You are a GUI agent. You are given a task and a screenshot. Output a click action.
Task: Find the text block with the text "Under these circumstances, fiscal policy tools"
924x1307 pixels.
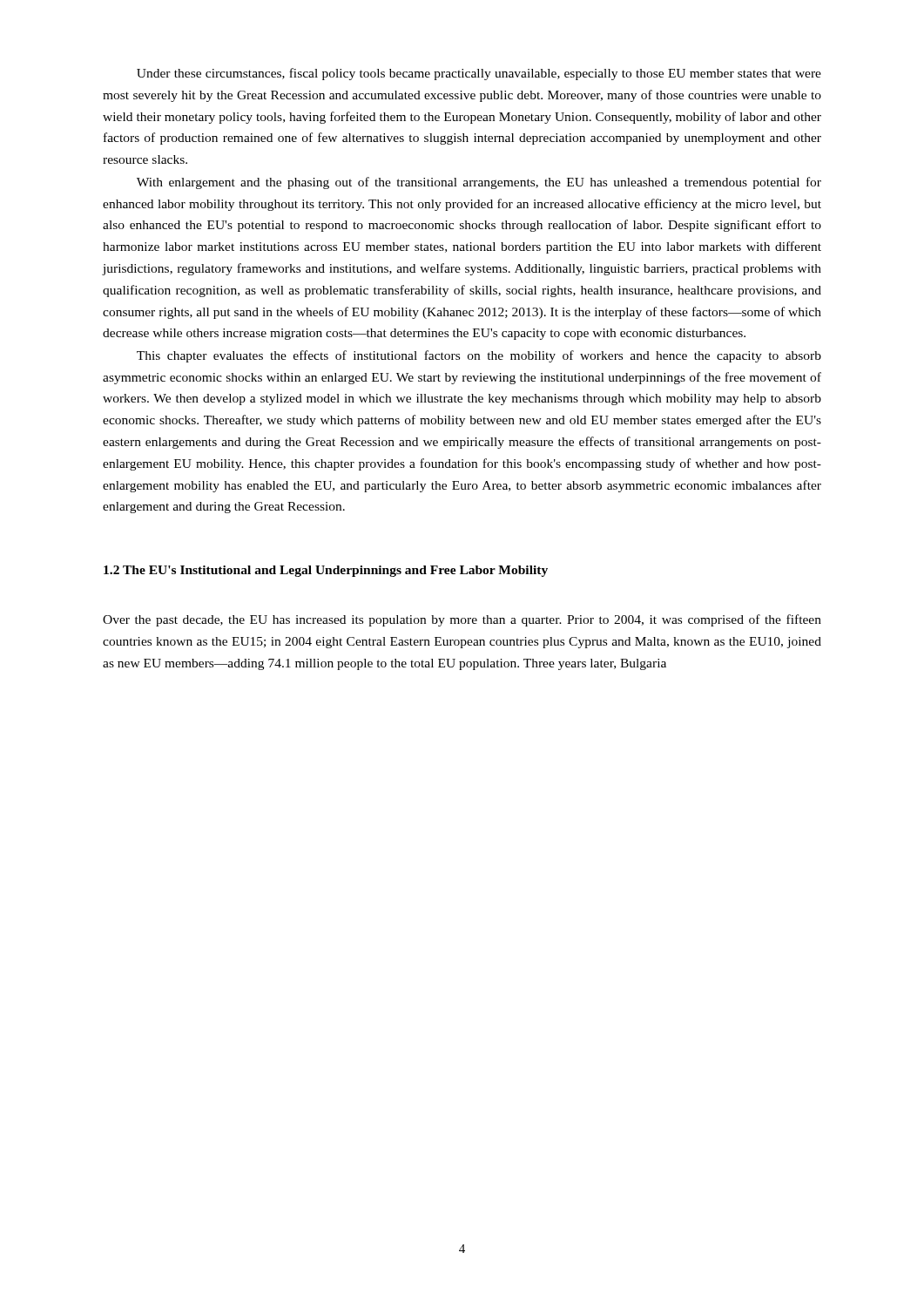(462, 117)
